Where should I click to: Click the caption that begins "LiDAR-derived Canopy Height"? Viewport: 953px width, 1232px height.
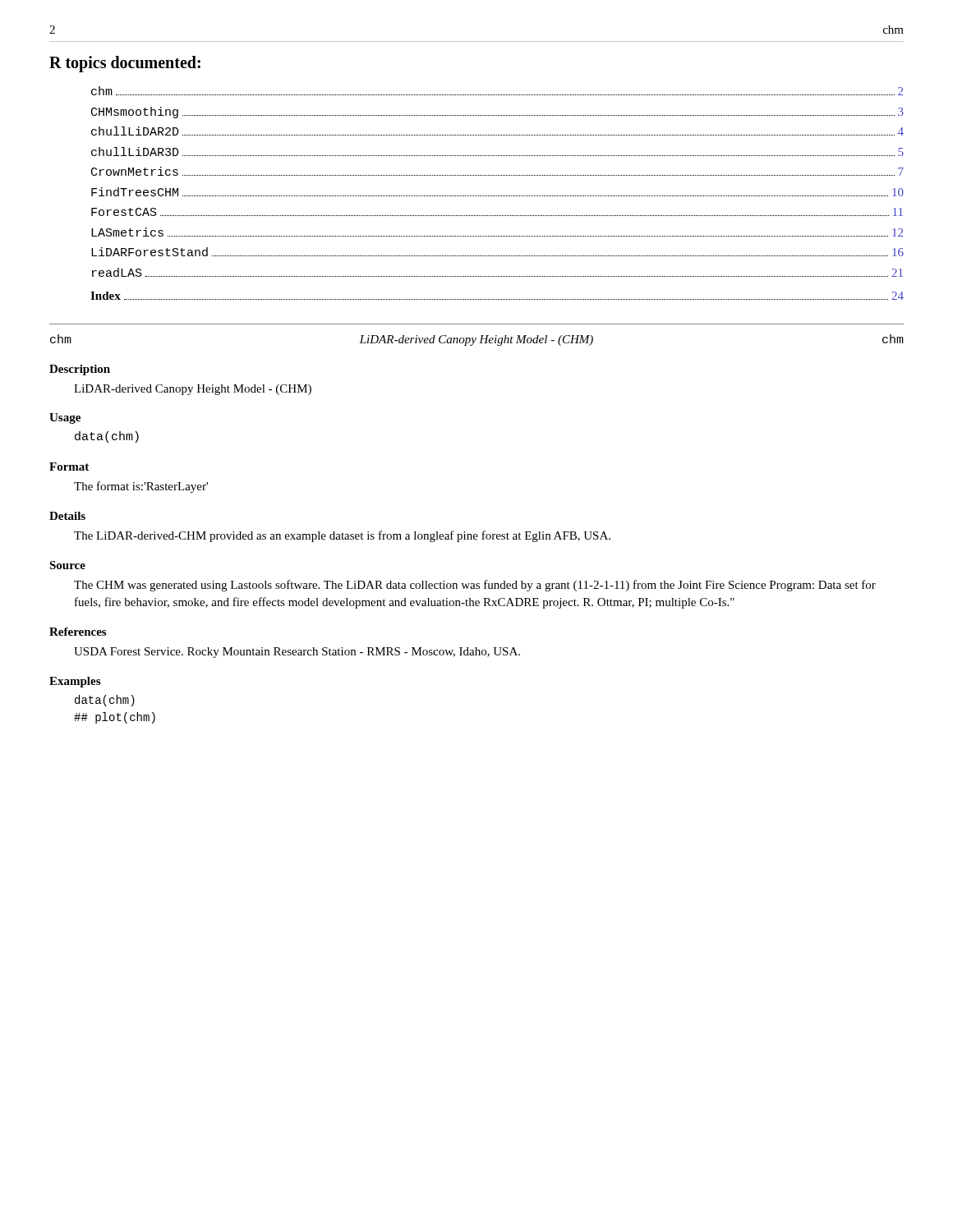pos(476,339)
